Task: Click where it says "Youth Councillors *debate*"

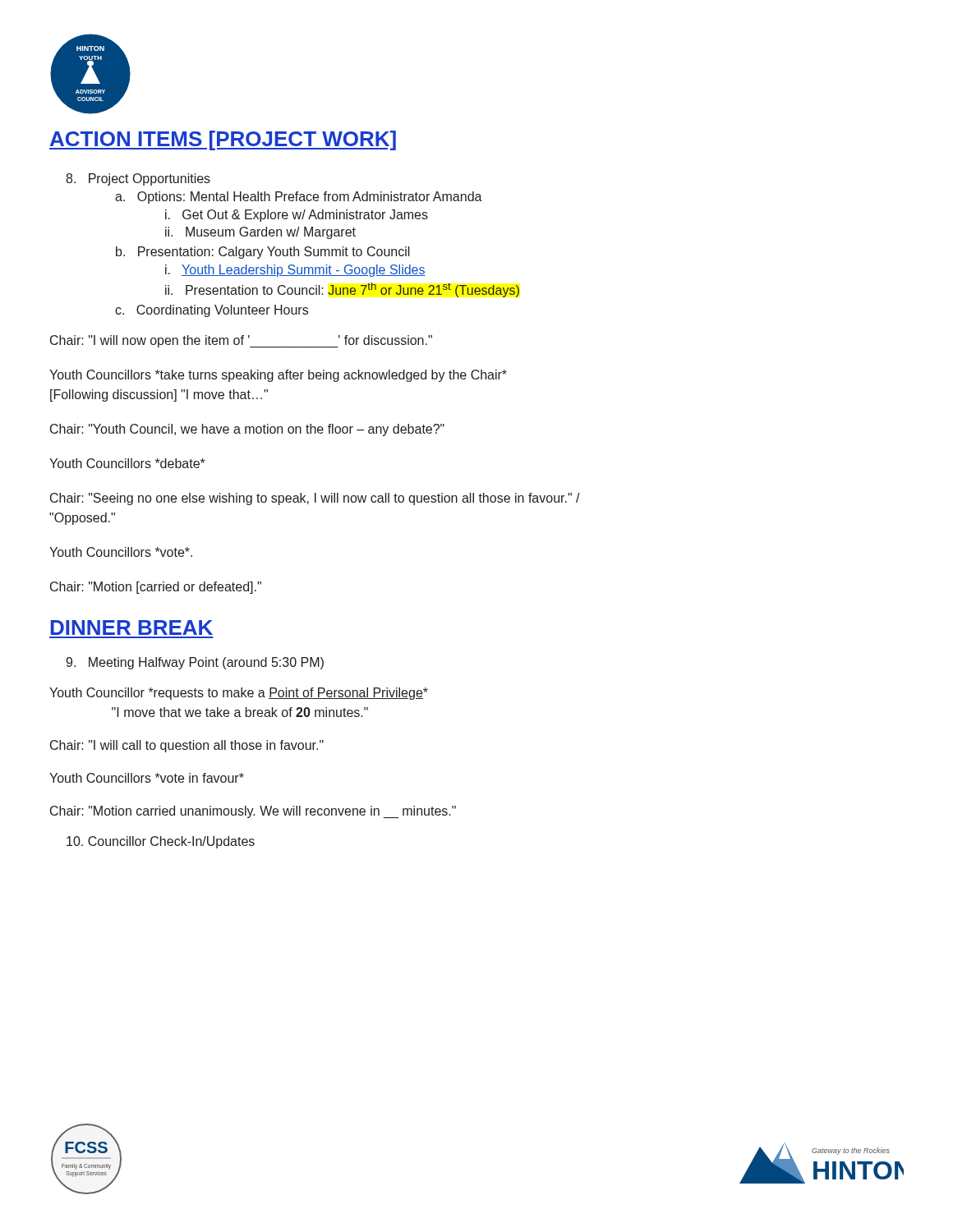Action: 127,464
